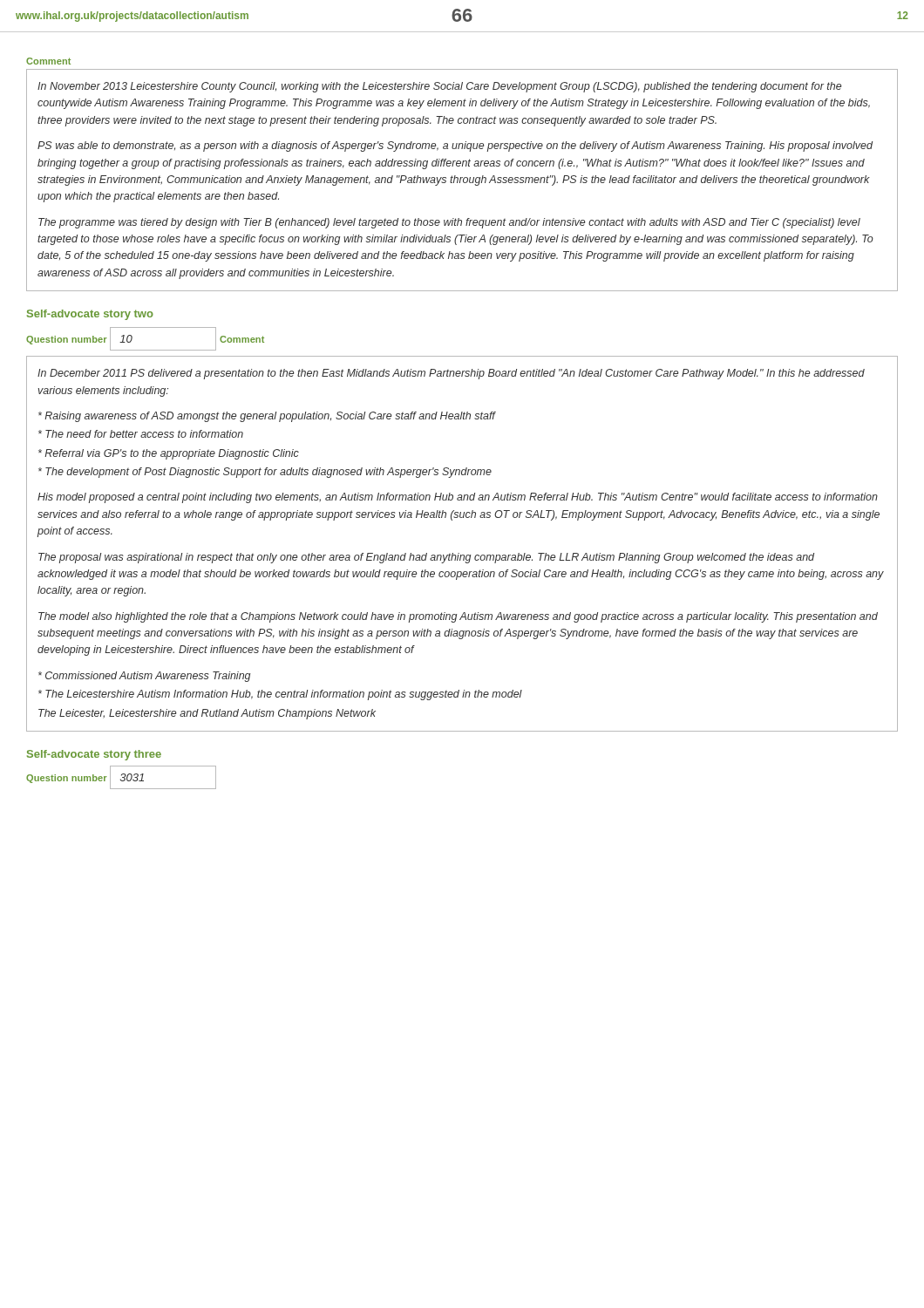Viewport: 924px width, 1308px height.
Task: Find the section header that reads "Self-advocate story two"
Action: point(90,314)
